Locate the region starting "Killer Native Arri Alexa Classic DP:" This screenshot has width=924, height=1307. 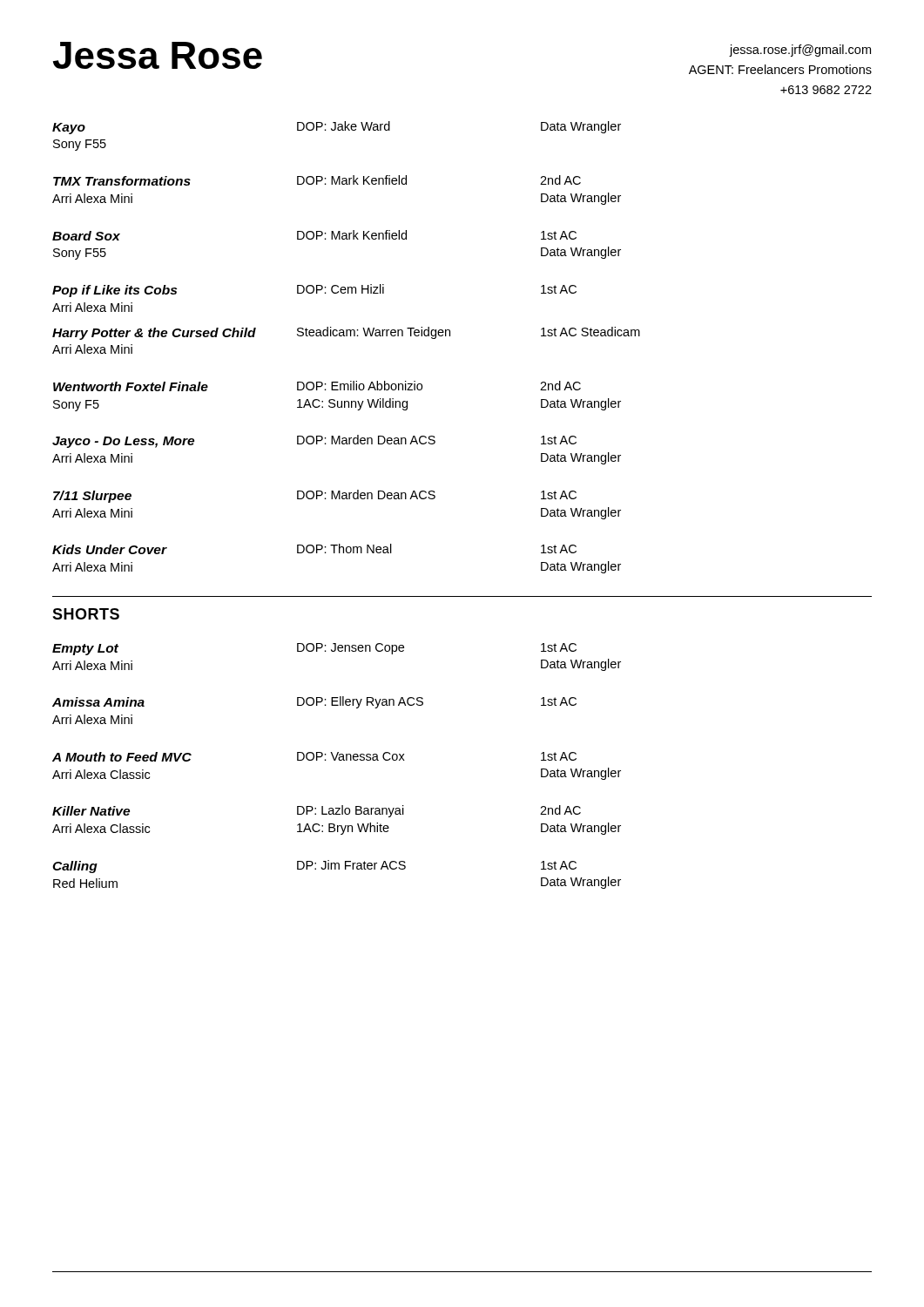(392, 820)
